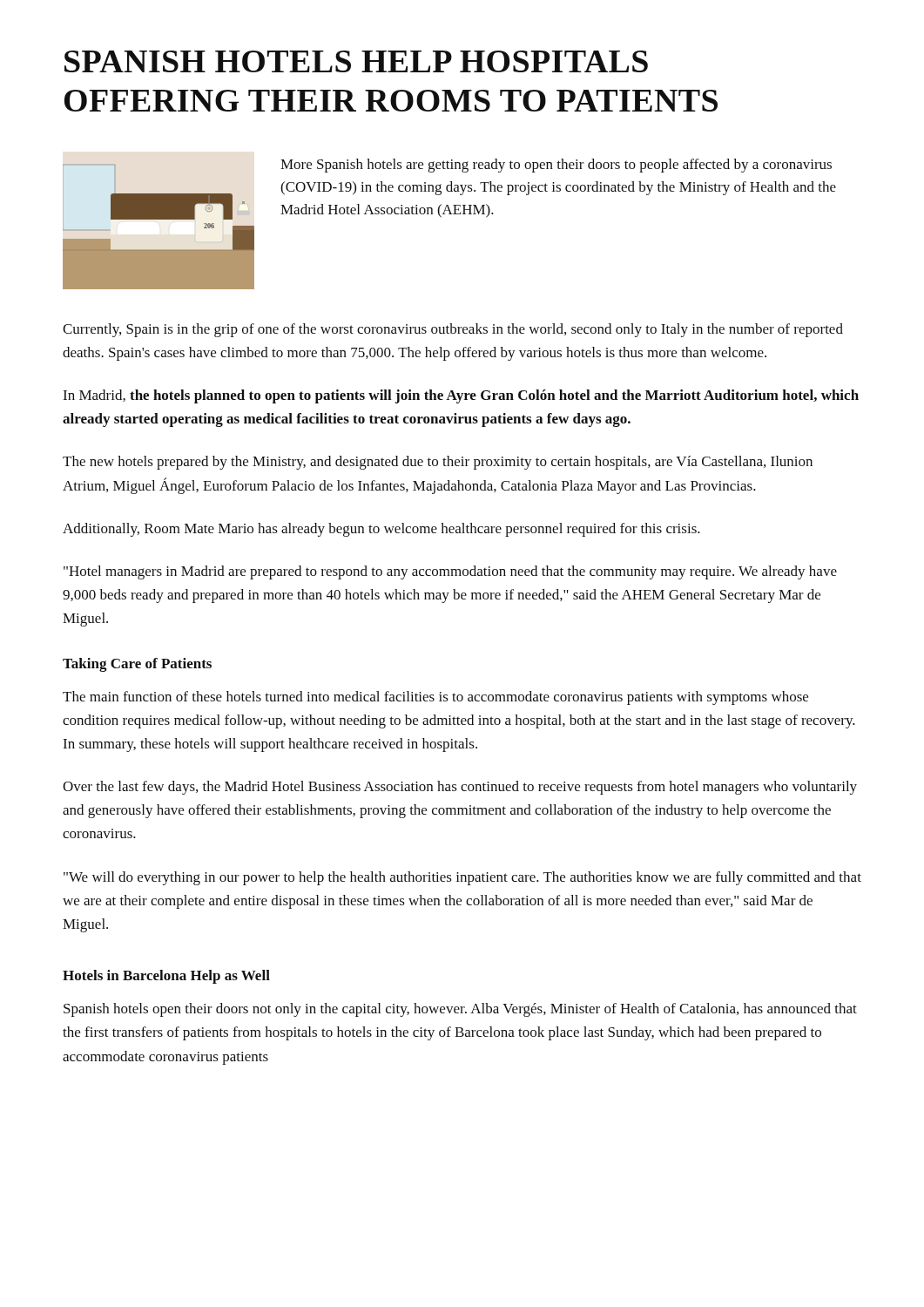This screenshot has height=1307, width=924.
Task: Locate the text block containing "The main function of these hotels turned into"
Action: tap(459, 720)
